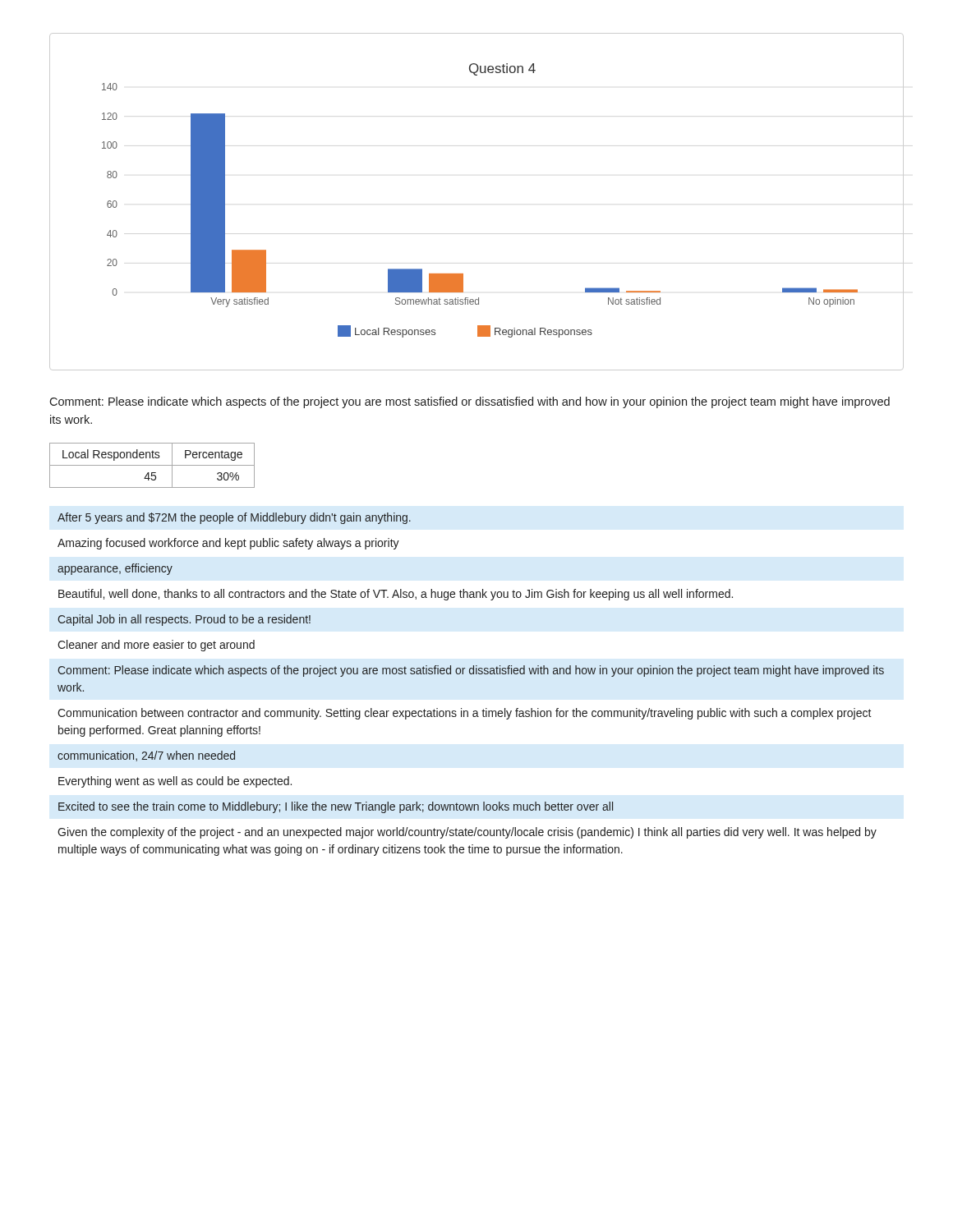Point to the block starting "Capital Job in all respects. Proud to"
Image resolution: width=953 pixels, height=1232 pixels.
[184, 619]
